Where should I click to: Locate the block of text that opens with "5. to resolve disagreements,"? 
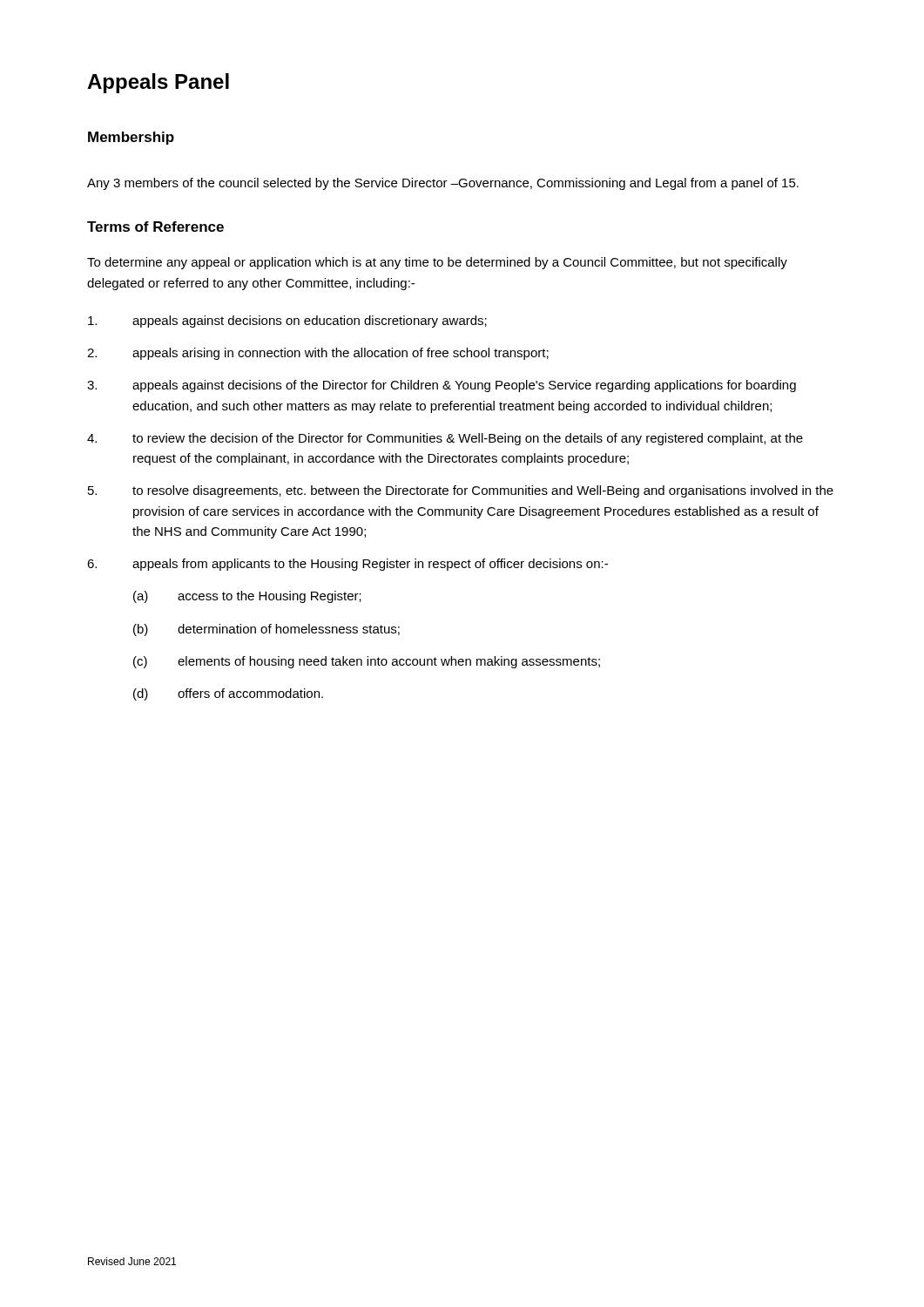462,511
